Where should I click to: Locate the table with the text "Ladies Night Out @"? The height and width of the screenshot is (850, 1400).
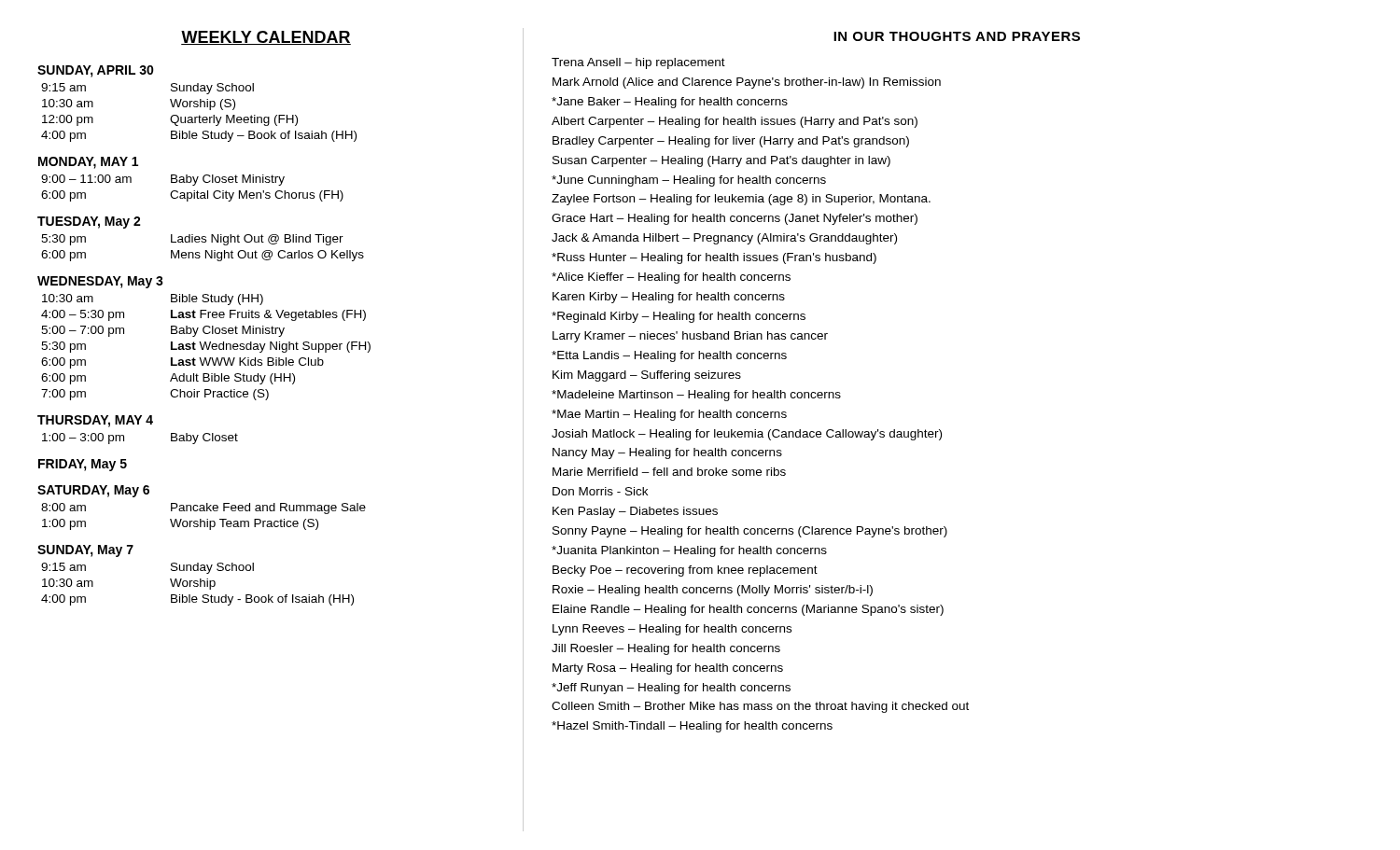(266, 246)
